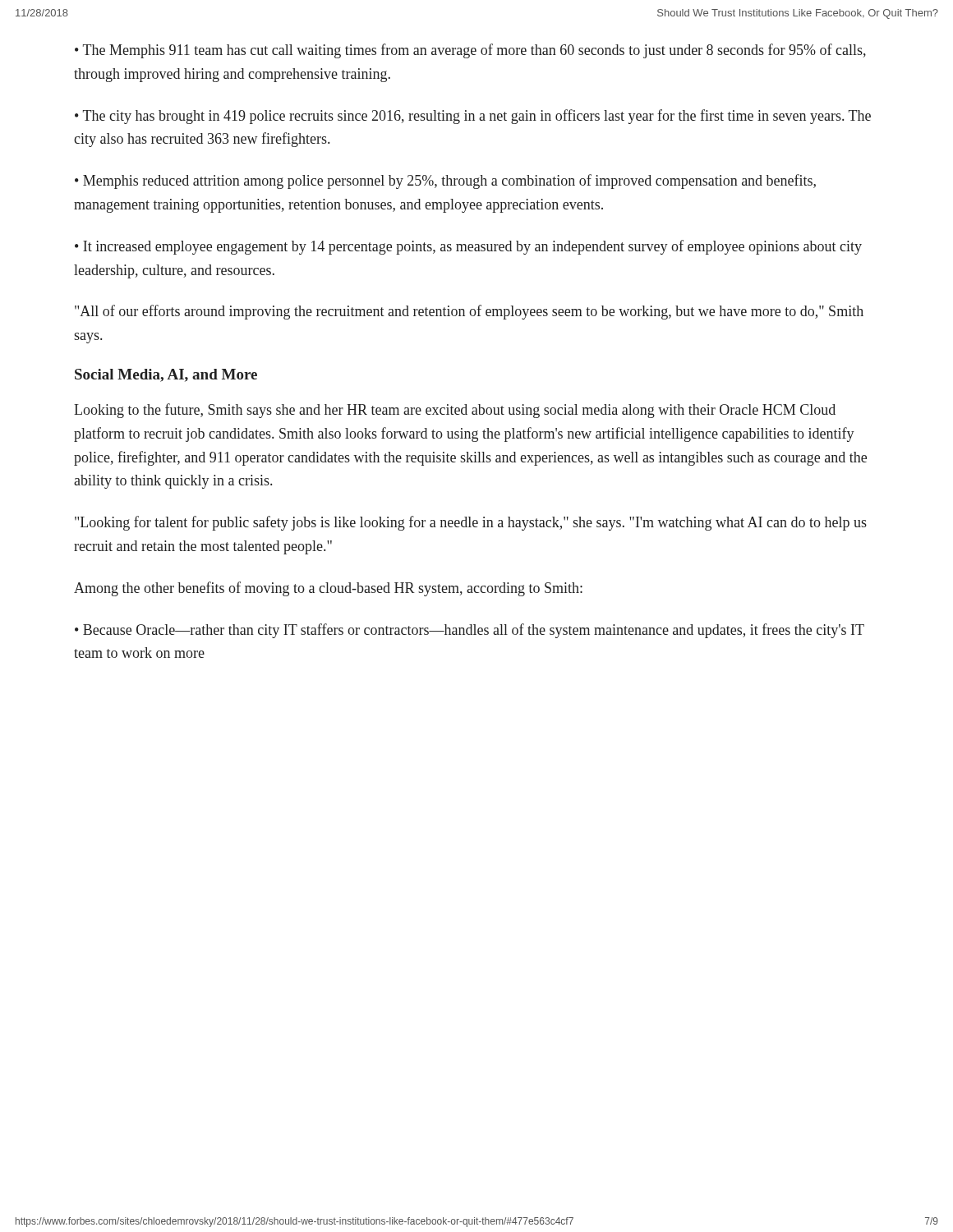This screenshot has height=1232, width=953.
Task: Click the passage that begins "• Memphis reduced attrition among"
Action: pos(445,193)
